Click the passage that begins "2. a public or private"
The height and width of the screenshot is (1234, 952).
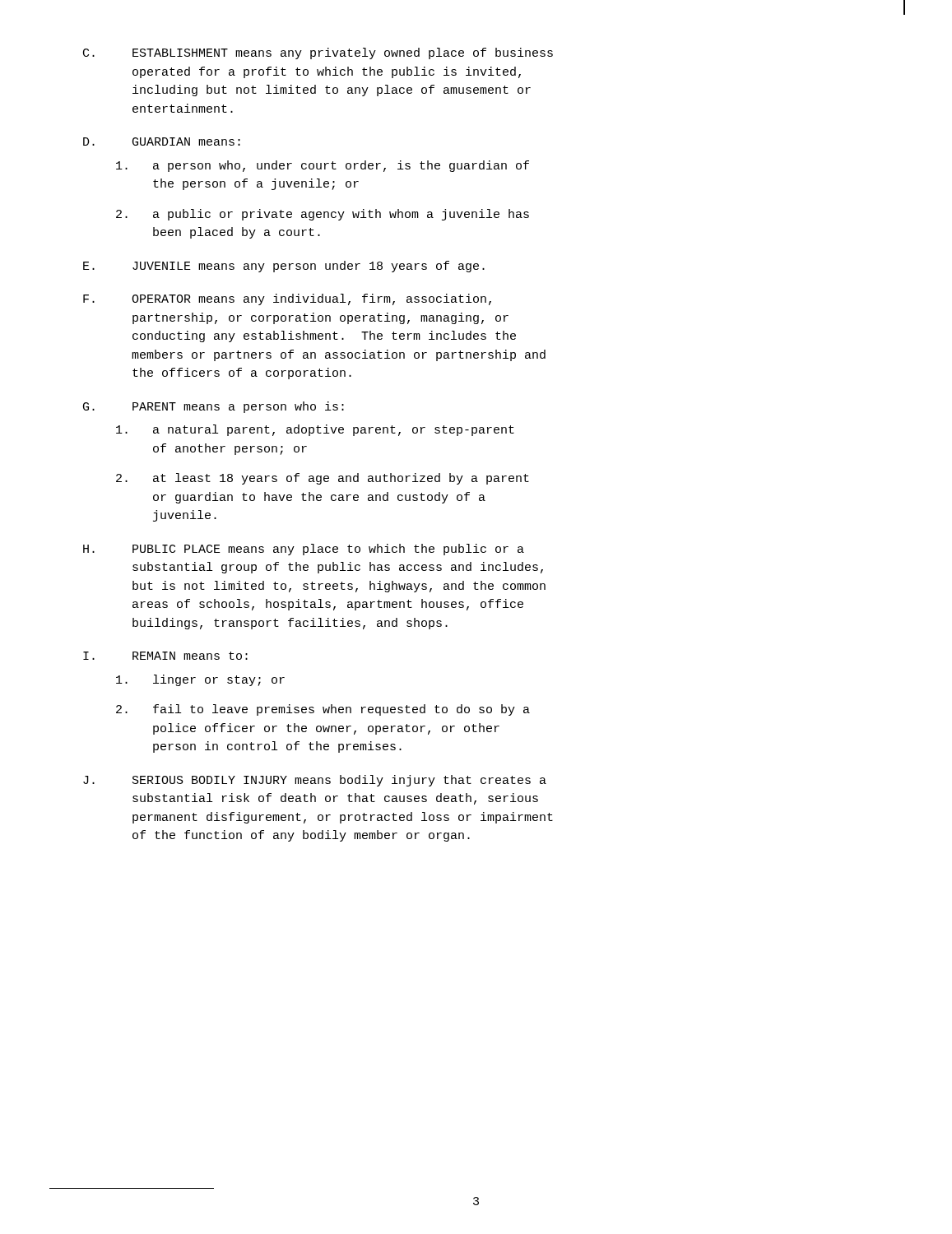coord(509,225)
